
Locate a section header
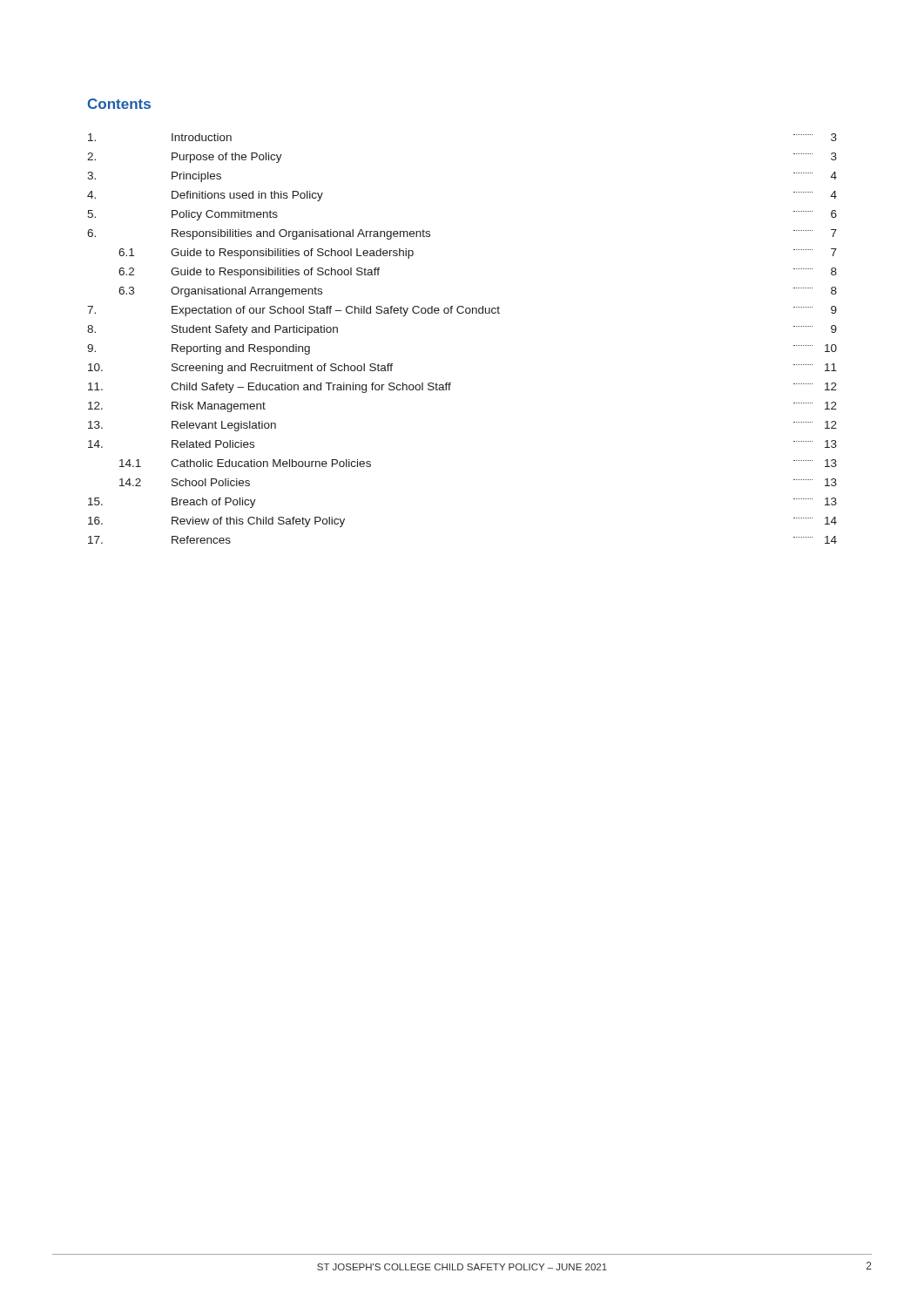click(x=119, y=104)
